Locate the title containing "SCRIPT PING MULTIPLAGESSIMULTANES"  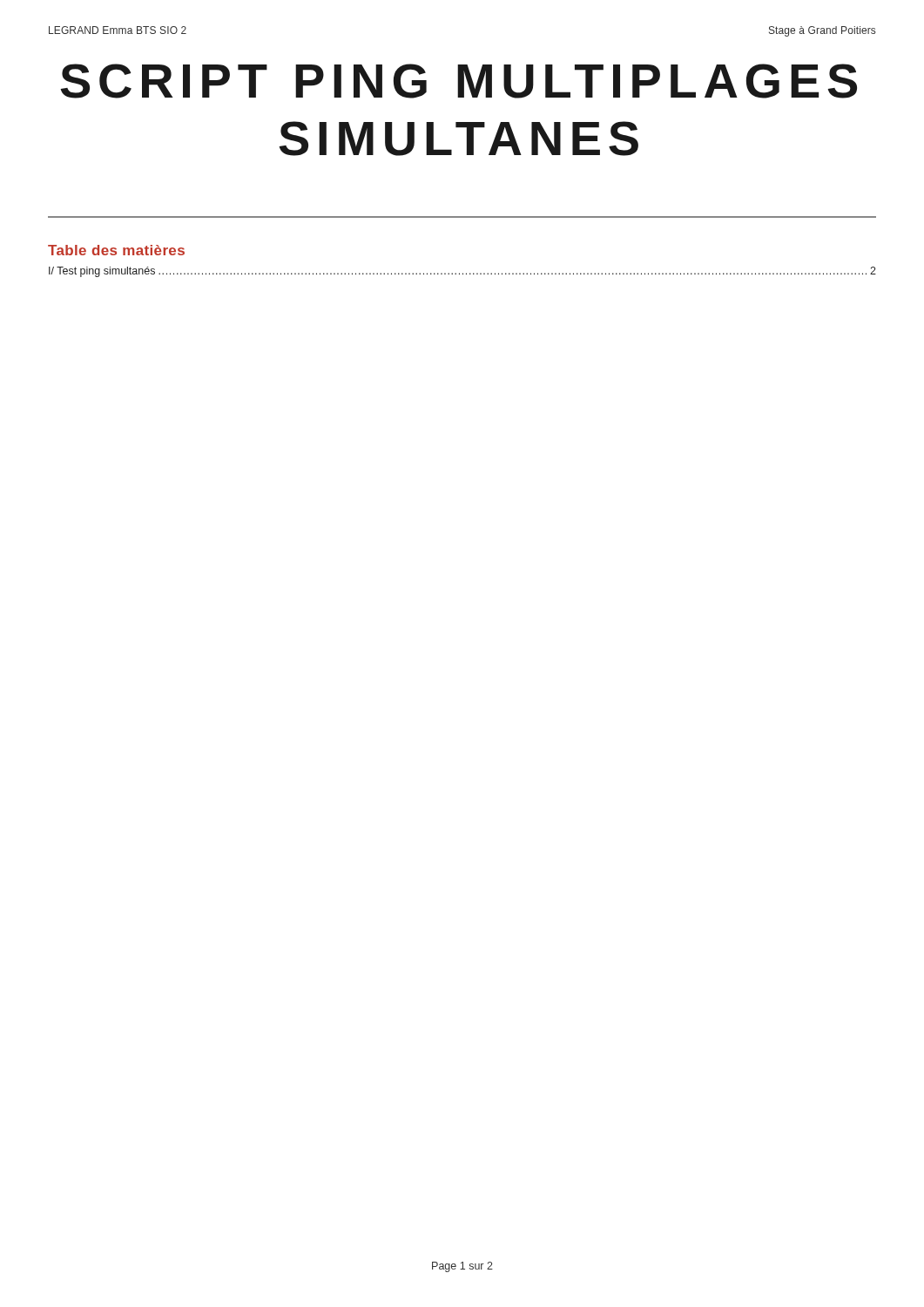click(462, 110)
